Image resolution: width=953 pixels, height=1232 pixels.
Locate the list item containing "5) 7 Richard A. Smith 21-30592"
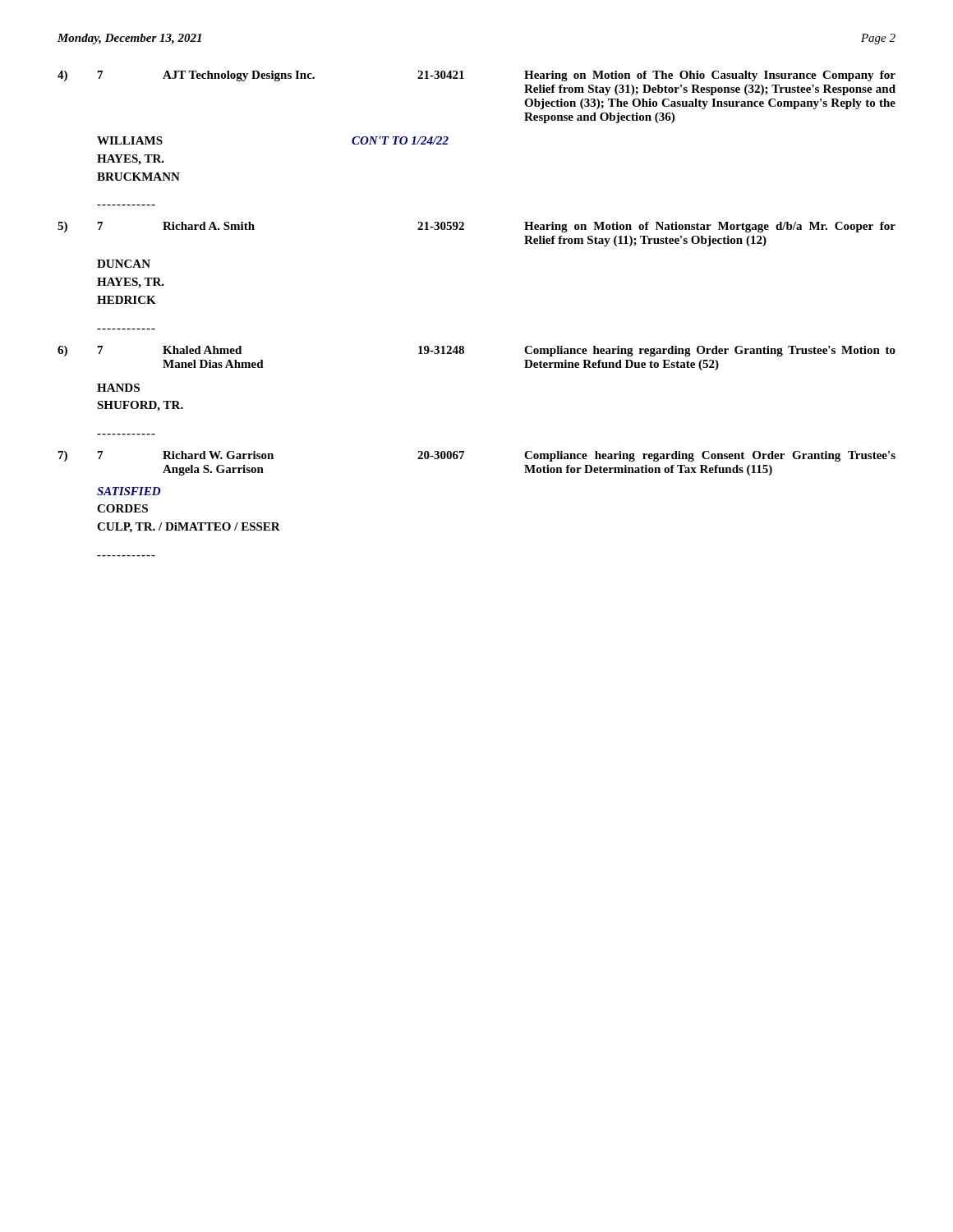pos(61,227)
